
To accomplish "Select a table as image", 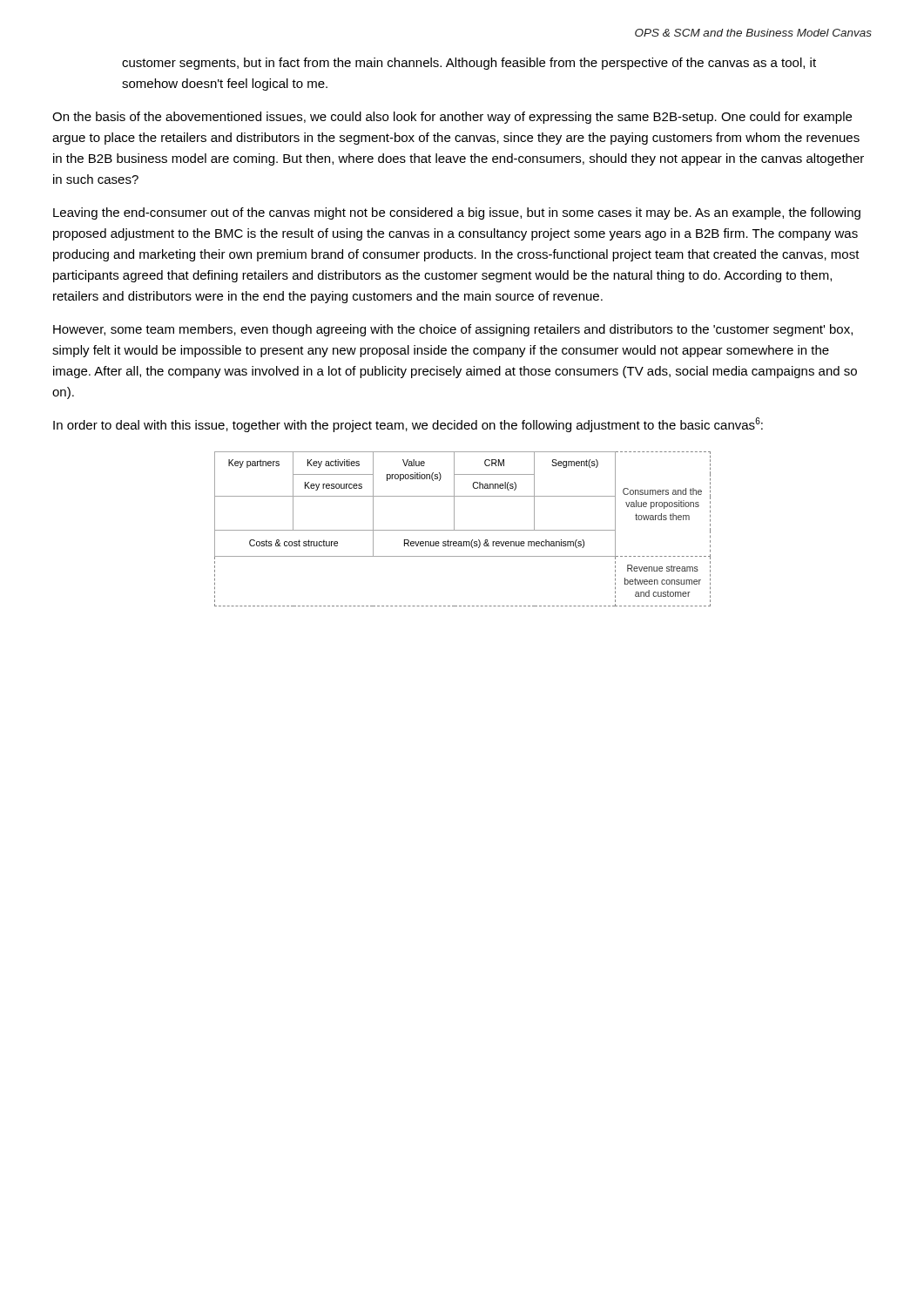I will coord(462,529).
